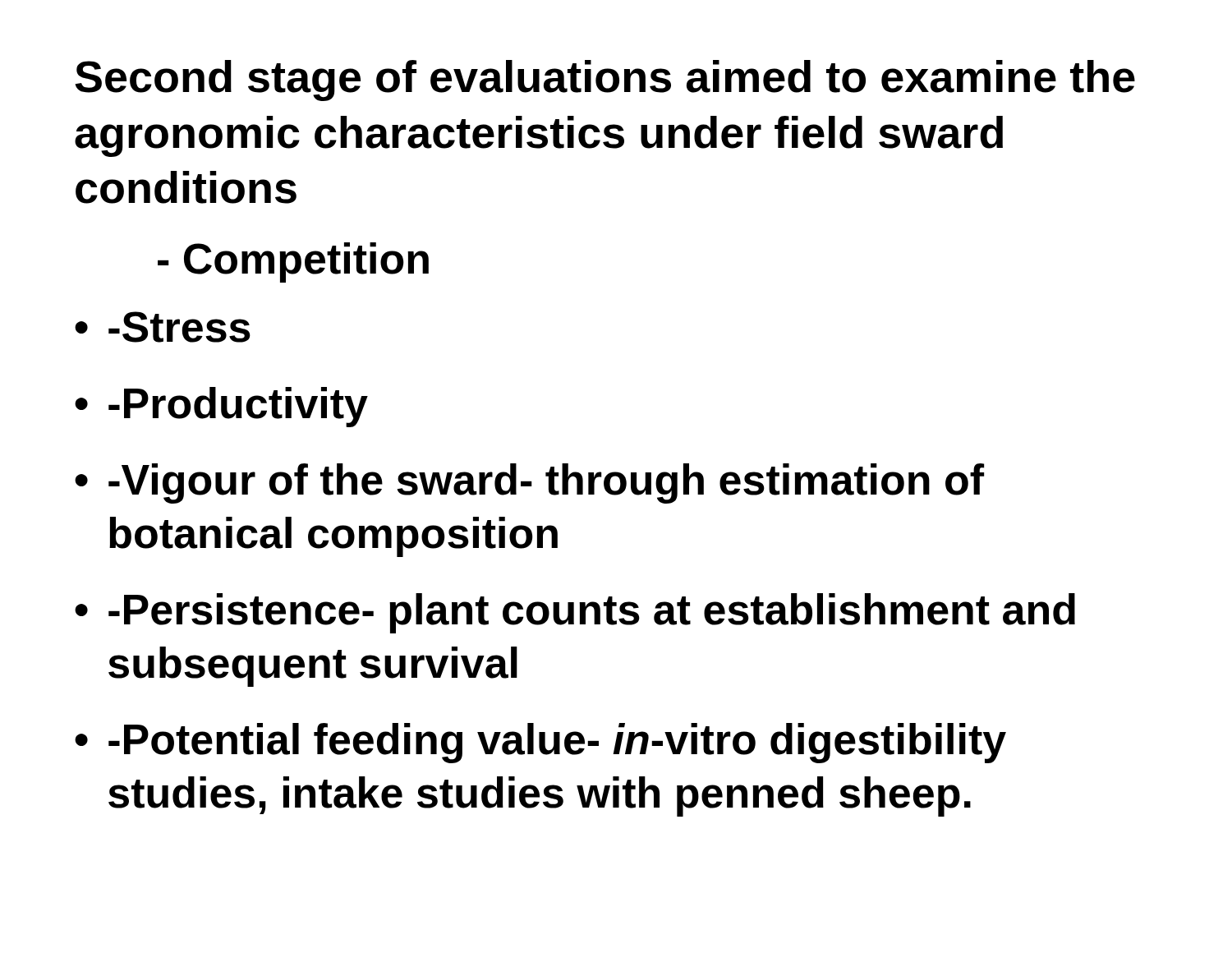
Task: Where is the passage that starts "• -Potential feeding"?
Action: click(620, 766)
